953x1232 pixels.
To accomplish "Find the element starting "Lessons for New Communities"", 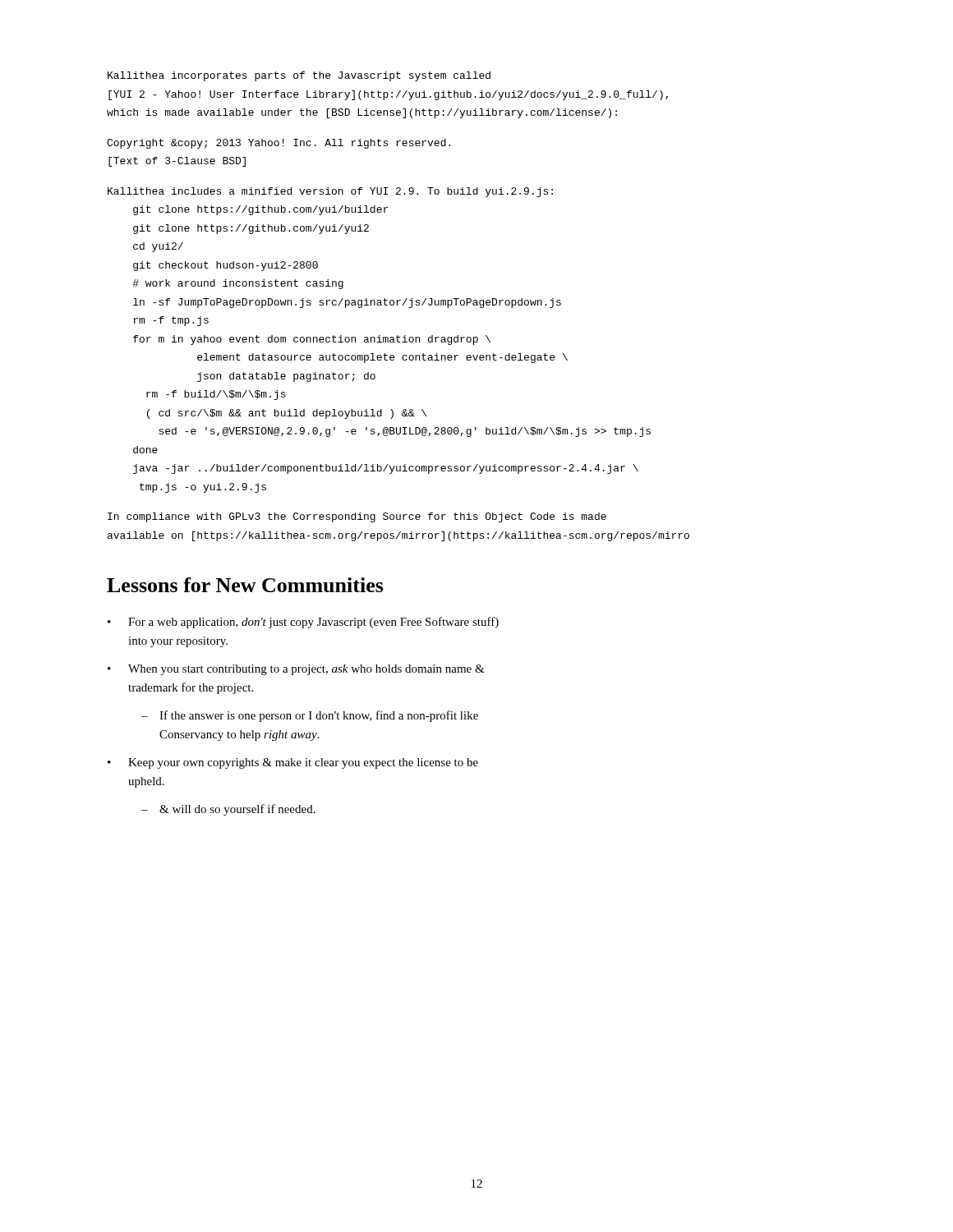I will click(245, 585).
